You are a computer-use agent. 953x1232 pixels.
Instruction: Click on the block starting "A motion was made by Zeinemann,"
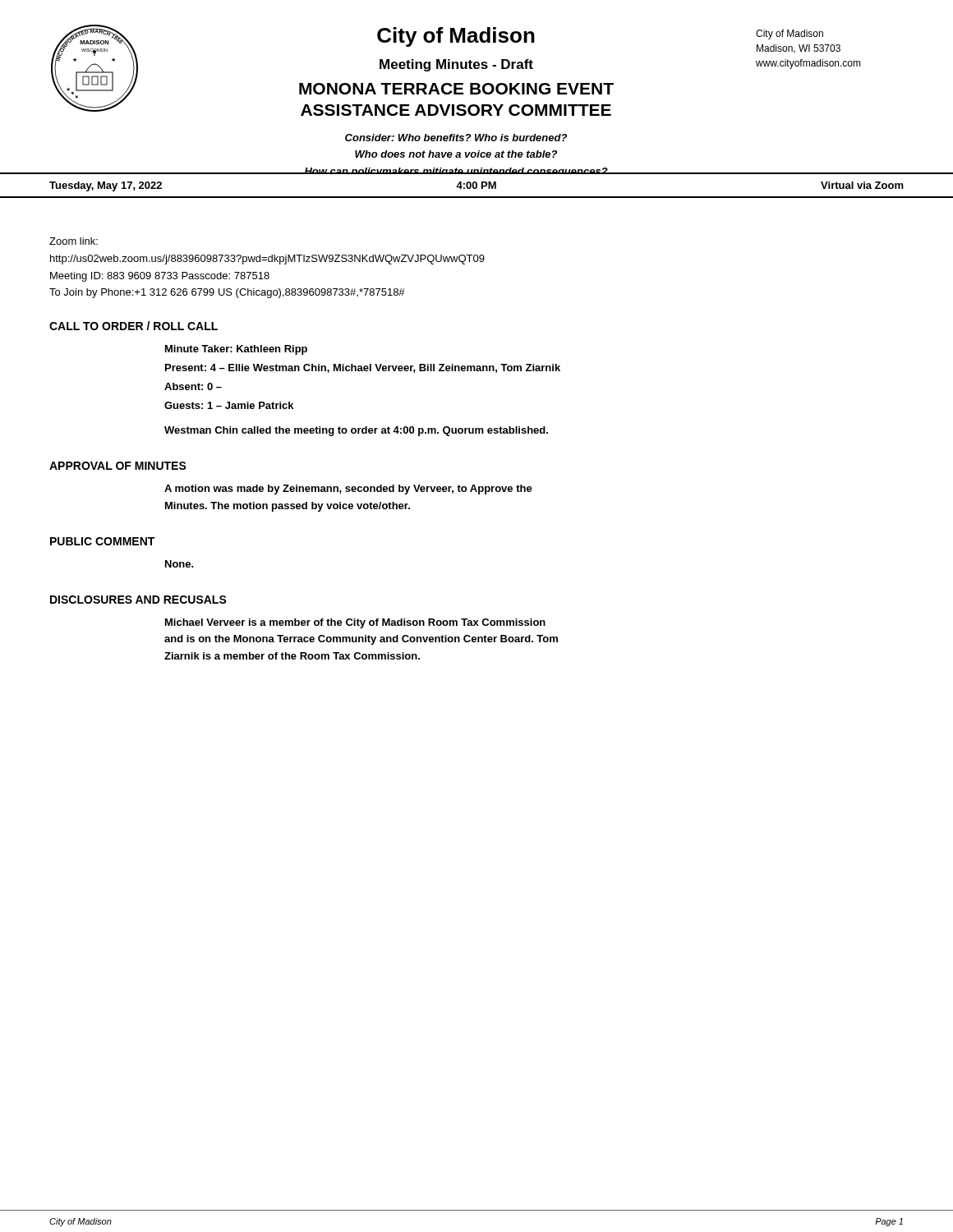pyautogui.click(x=534, y=498)
